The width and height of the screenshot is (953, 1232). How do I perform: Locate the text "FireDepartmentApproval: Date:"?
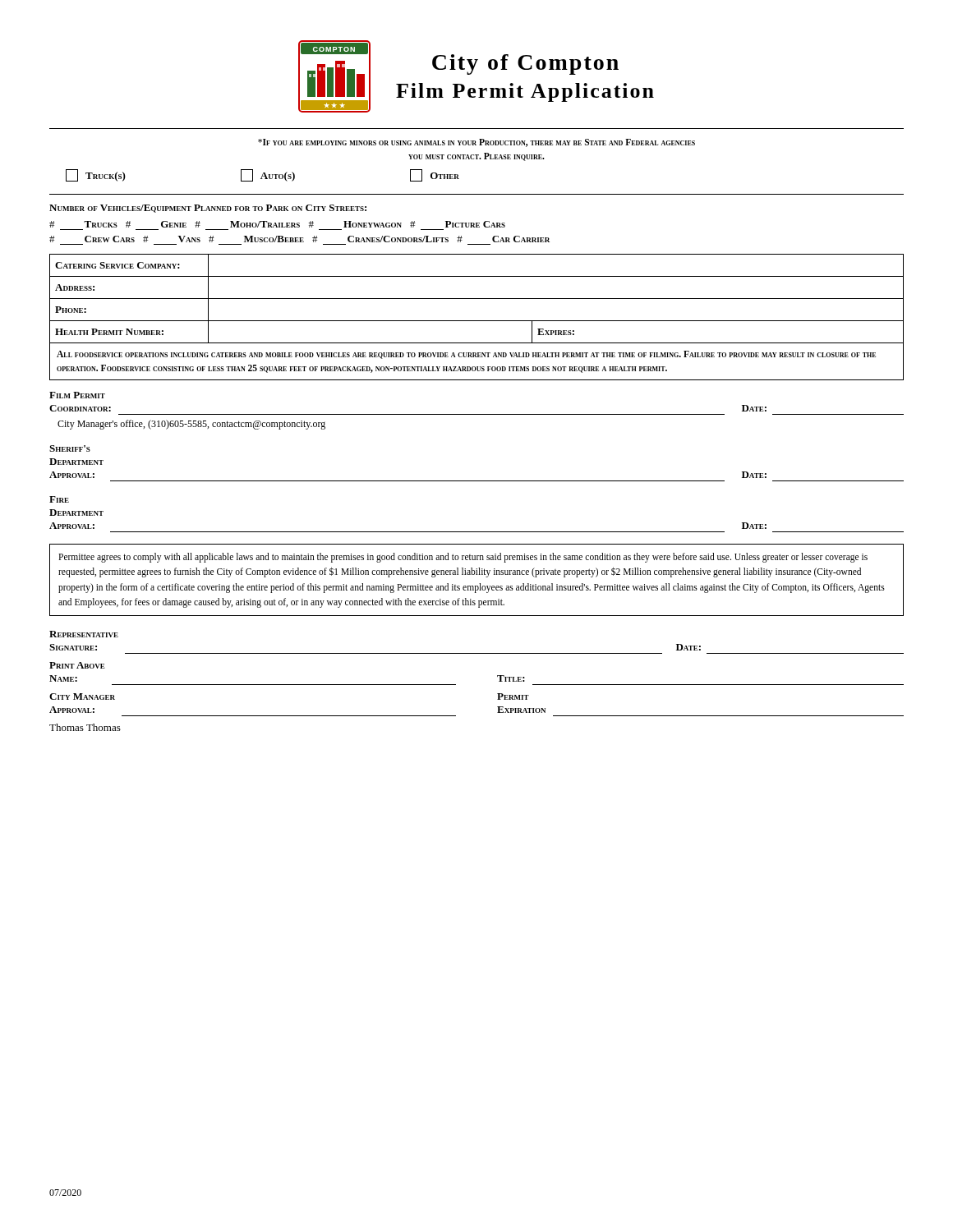coord(59,499)
